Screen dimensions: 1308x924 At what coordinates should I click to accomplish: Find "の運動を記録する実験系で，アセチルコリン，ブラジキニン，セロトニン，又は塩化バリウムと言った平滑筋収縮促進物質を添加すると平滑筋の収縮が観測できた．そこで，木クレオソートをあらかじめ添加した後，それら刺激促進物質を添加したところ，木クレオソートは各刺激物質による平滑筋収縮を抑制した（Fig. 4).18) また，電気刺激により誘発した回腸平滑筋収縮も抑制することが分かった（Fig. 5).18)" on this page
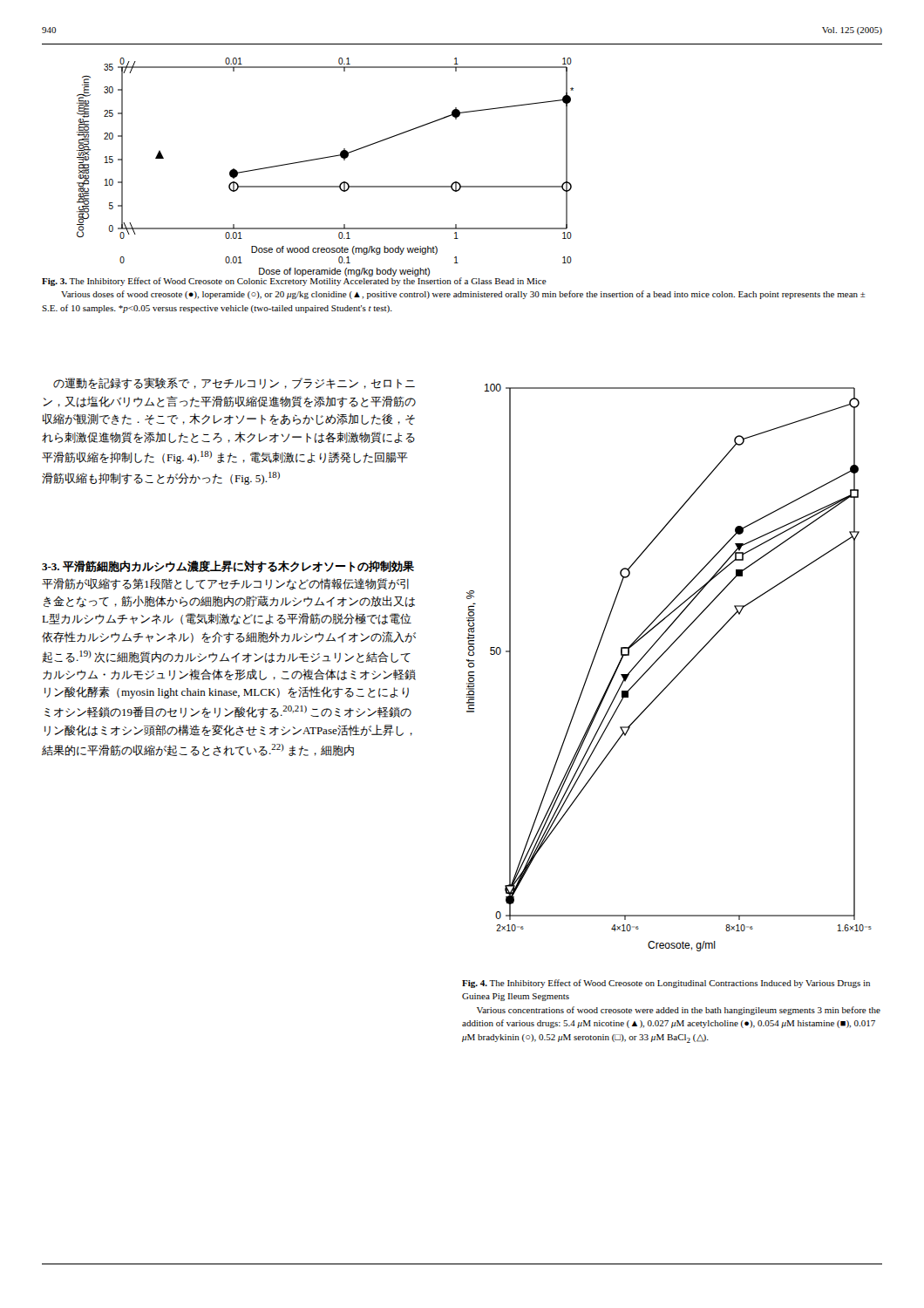(x=229, y=432)
